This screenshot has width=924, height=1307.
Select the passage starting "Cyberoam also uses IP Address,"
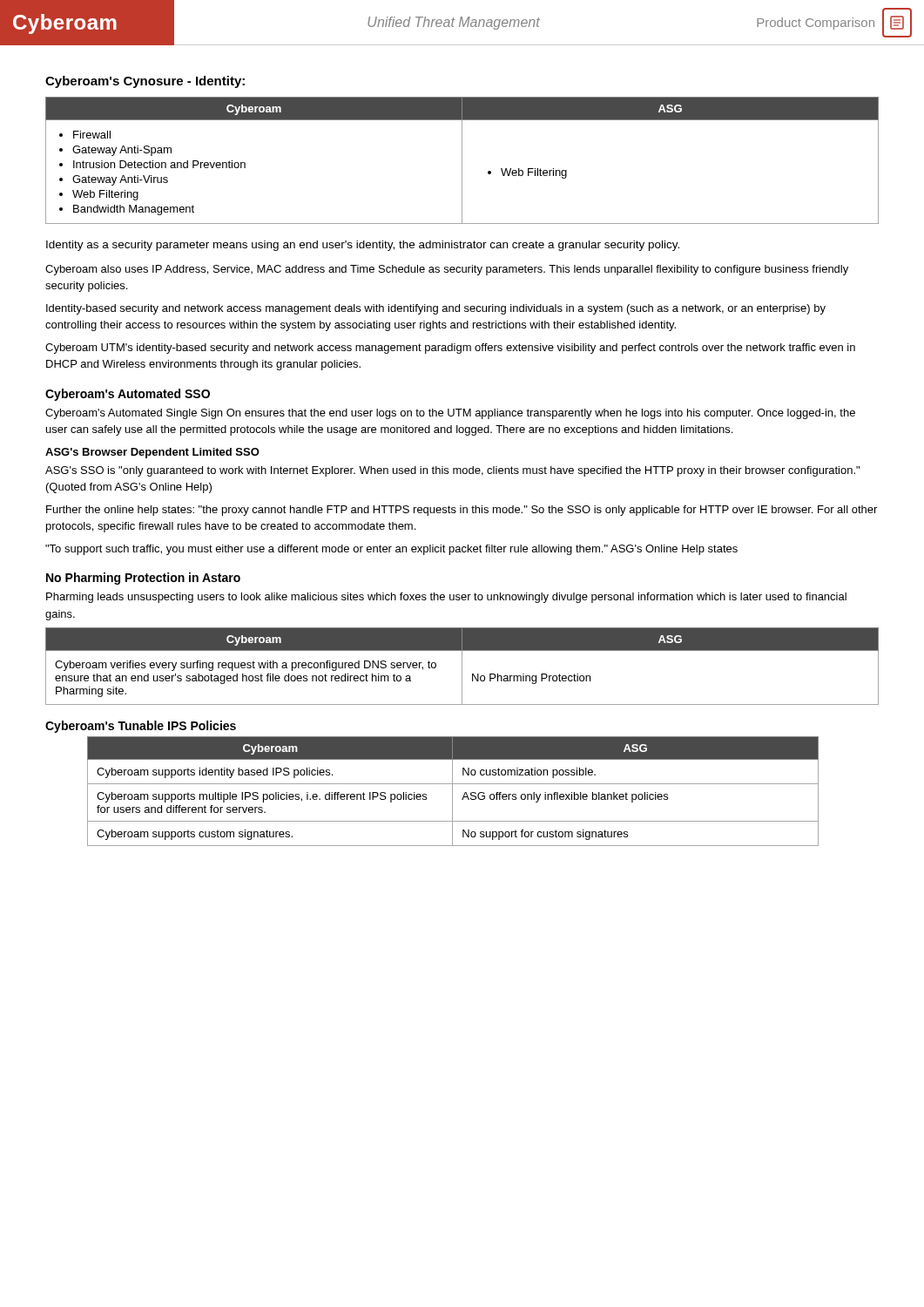click(447, 277)
